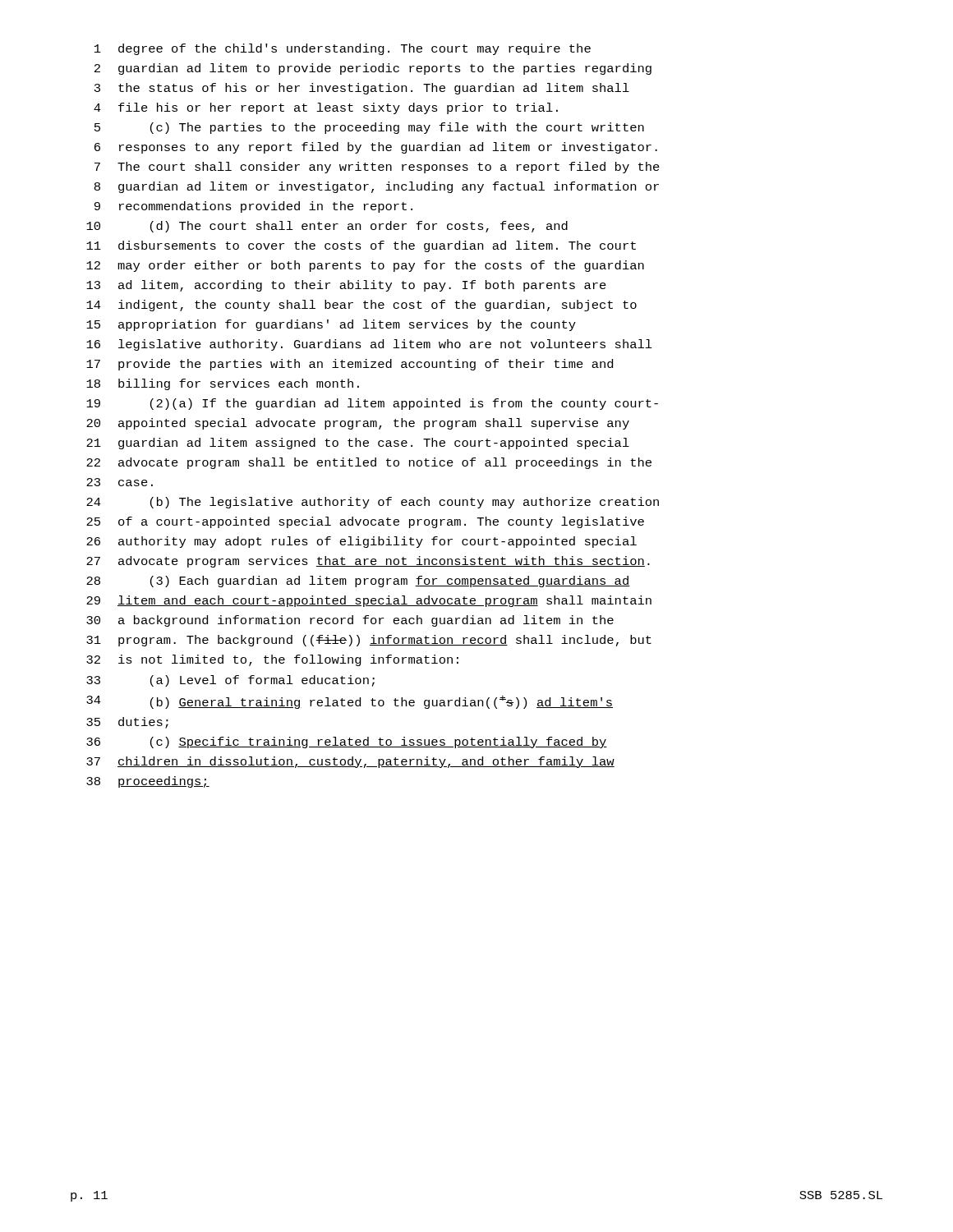Select the region starting "13 ad litem, according to their ability to"
Image resolution: width=953 pixels, height=1232 pixels.
click(476, 286)
